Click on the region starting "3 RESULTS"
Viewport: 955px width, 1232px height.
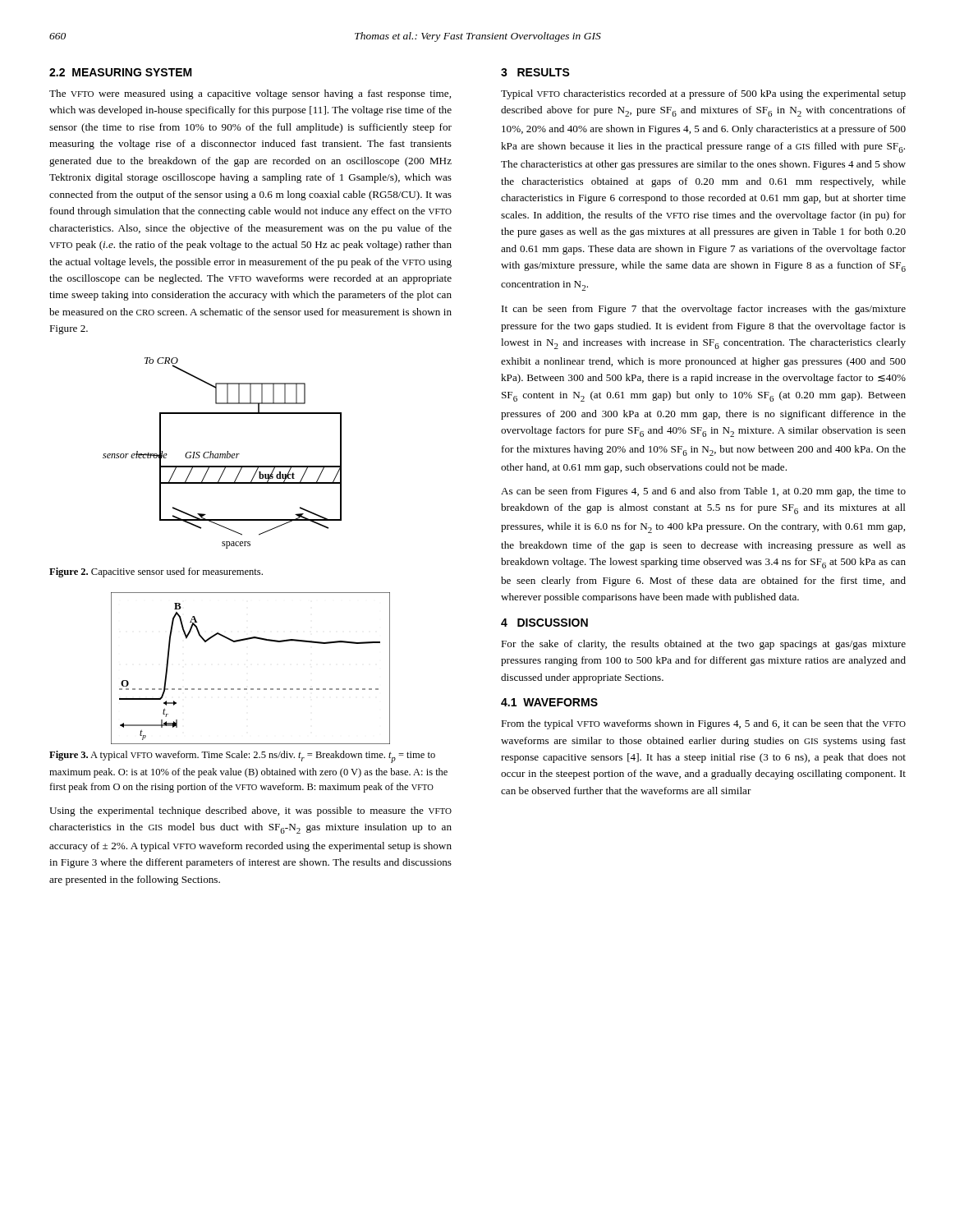point(535,72)
